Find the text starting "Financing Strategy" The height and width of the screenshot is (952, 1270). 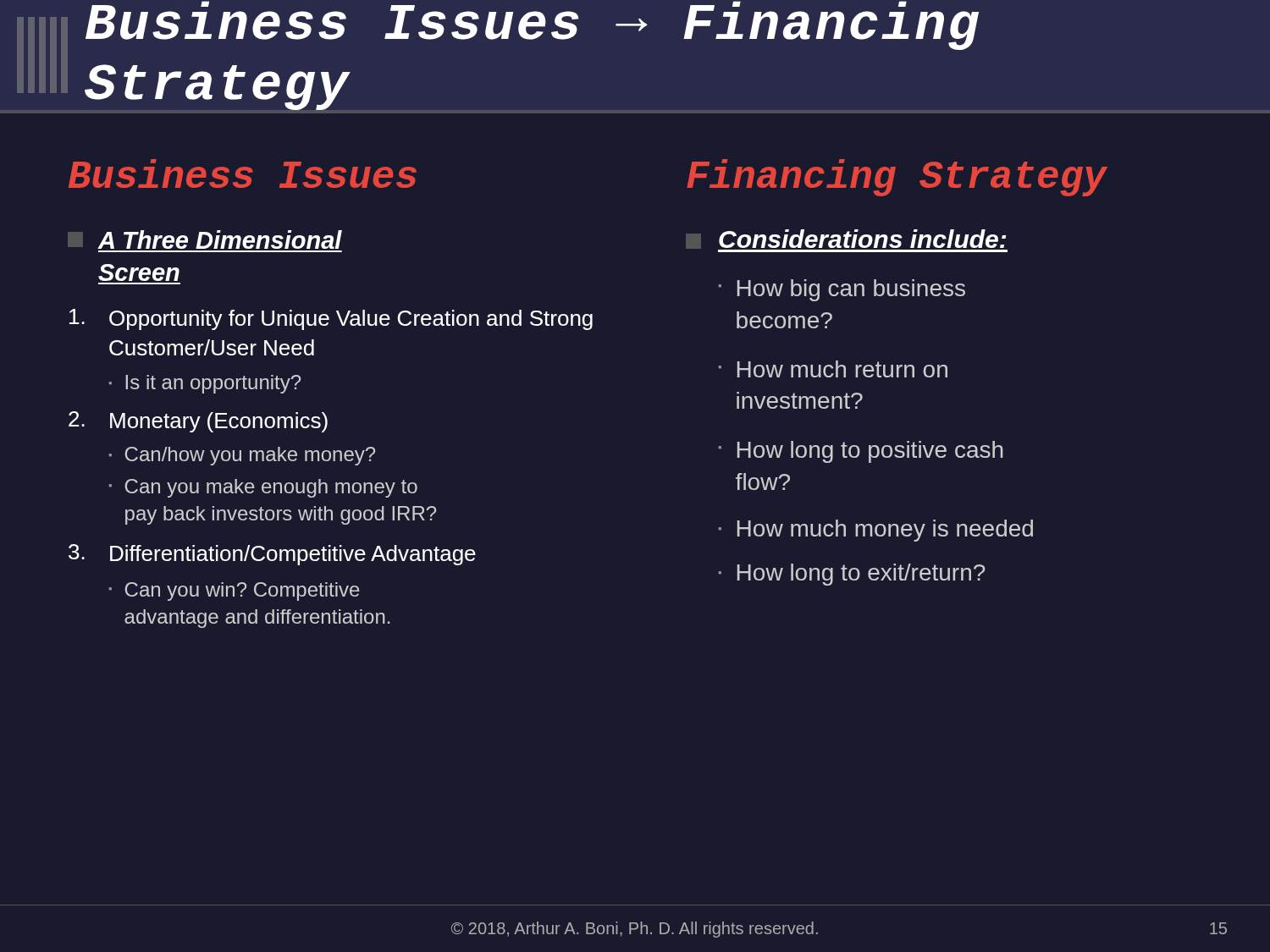pos(896,178)
